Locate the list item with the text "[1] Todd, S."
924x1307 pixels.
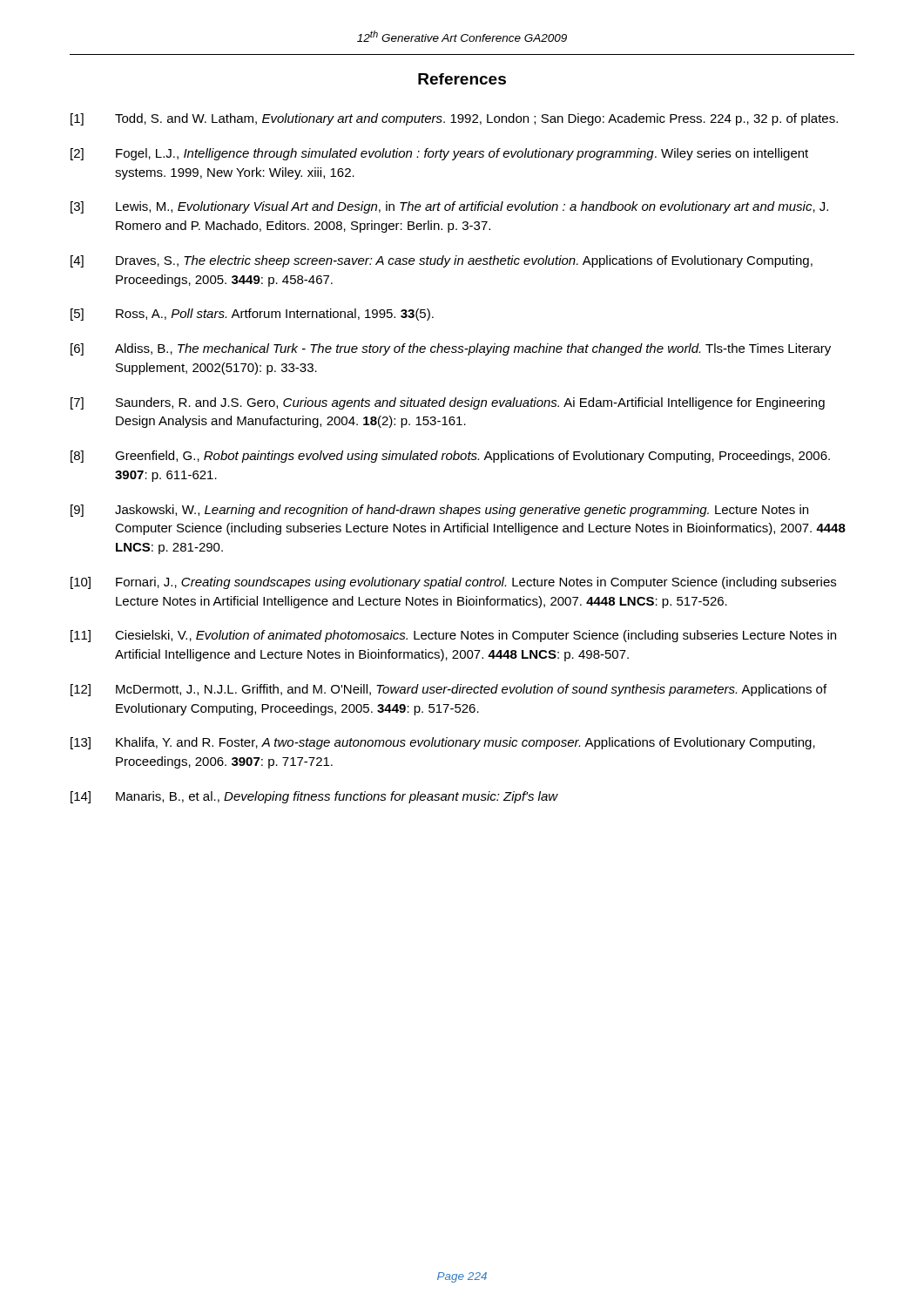(x=462, y=118)
